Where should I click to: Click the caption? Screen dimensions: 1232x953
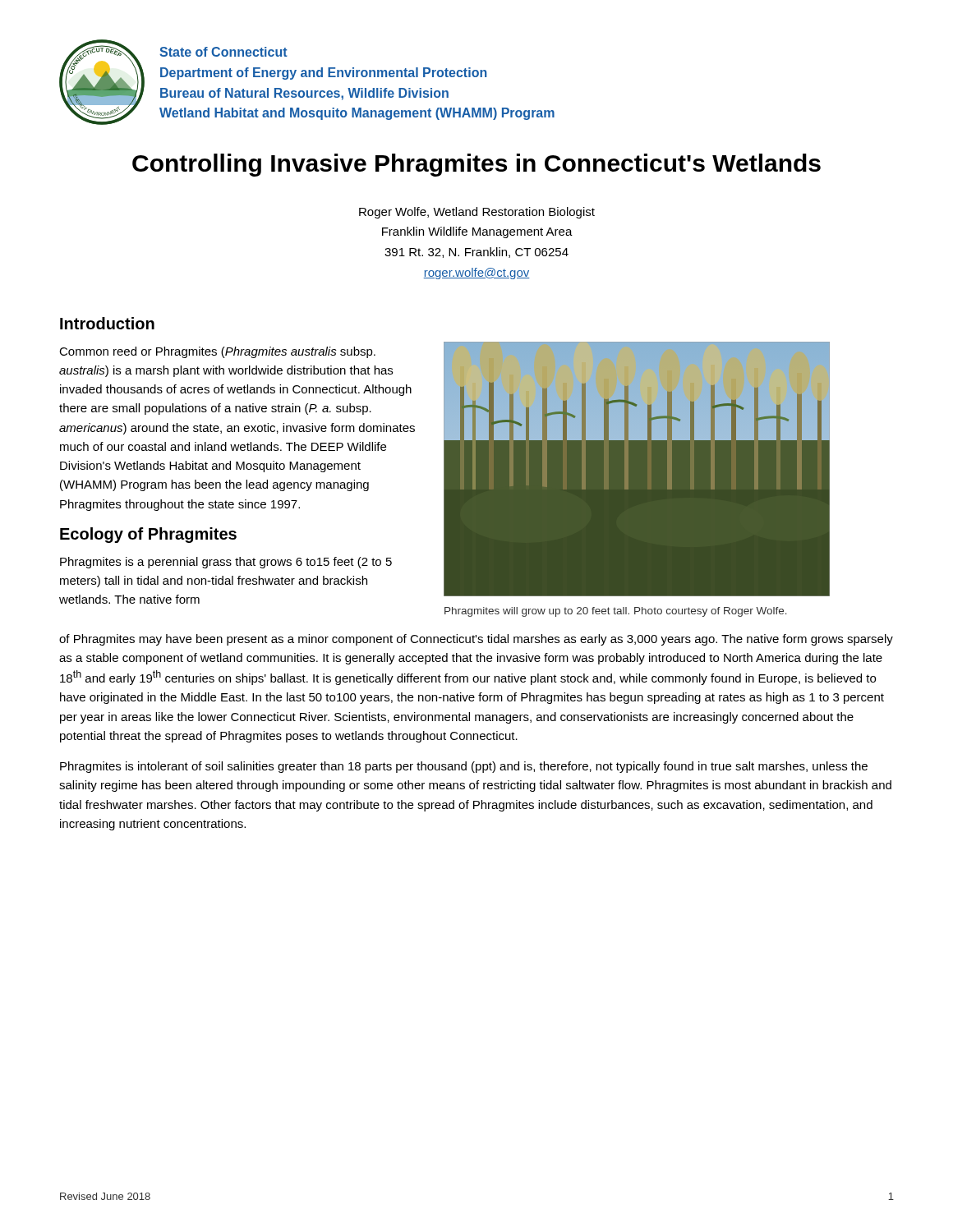pos(616,610)
